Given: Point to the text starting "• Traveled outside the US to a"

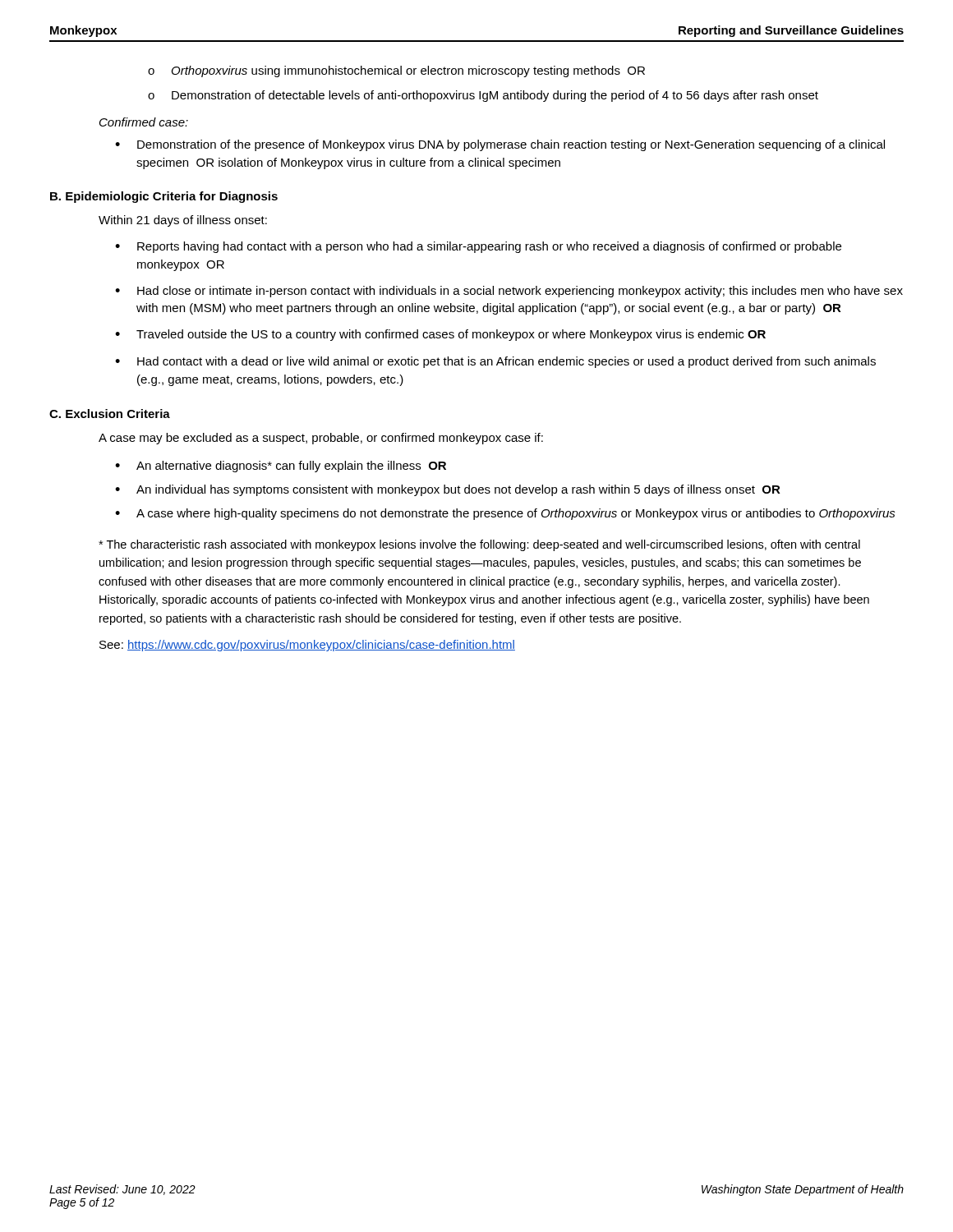Looking at the screenshot, I should 441,335.
